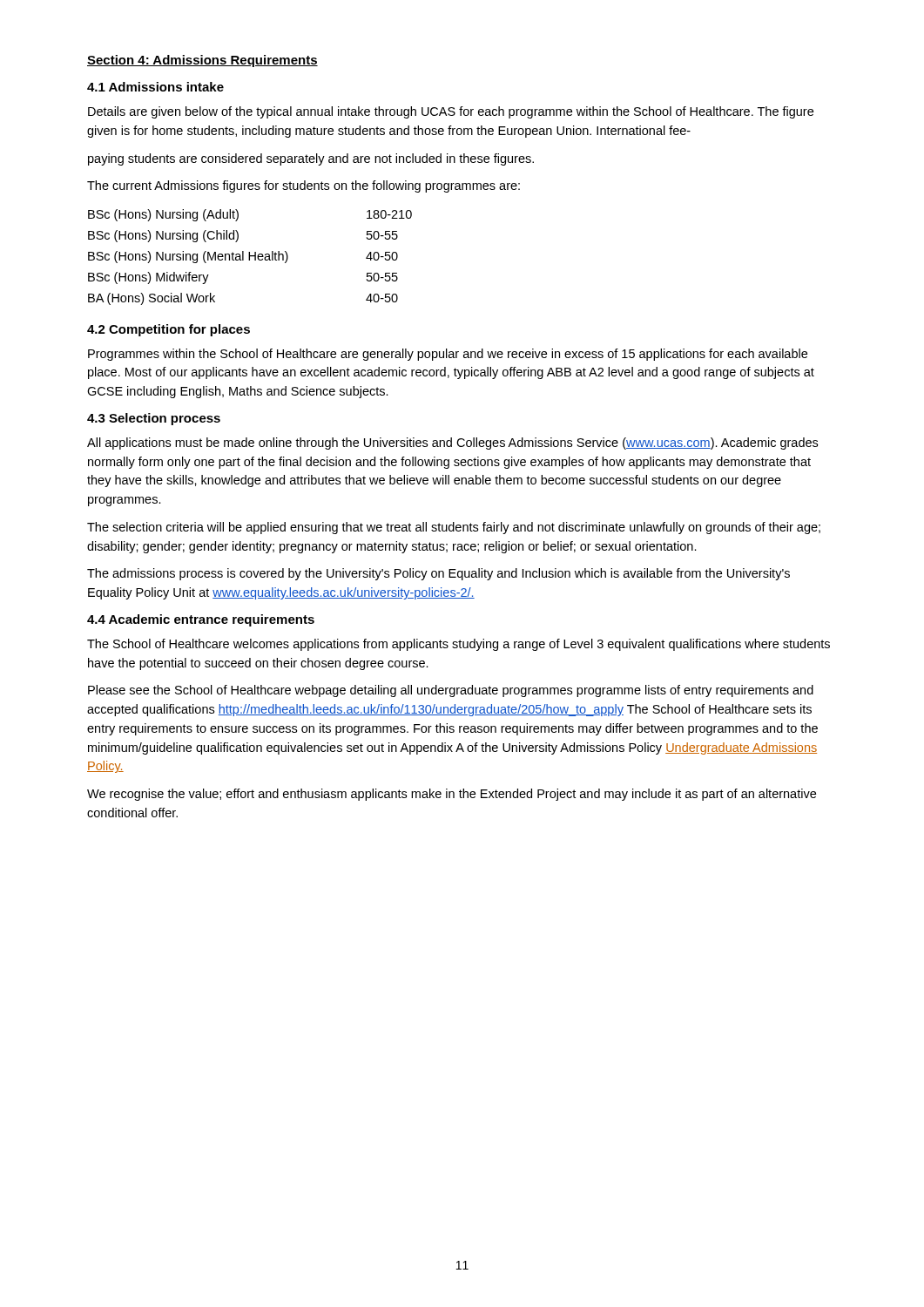Point to the block beginning "Programmes within the School of Healthcare are"
The height and width of the screenshot is (1307, 924).
point(451,372)
